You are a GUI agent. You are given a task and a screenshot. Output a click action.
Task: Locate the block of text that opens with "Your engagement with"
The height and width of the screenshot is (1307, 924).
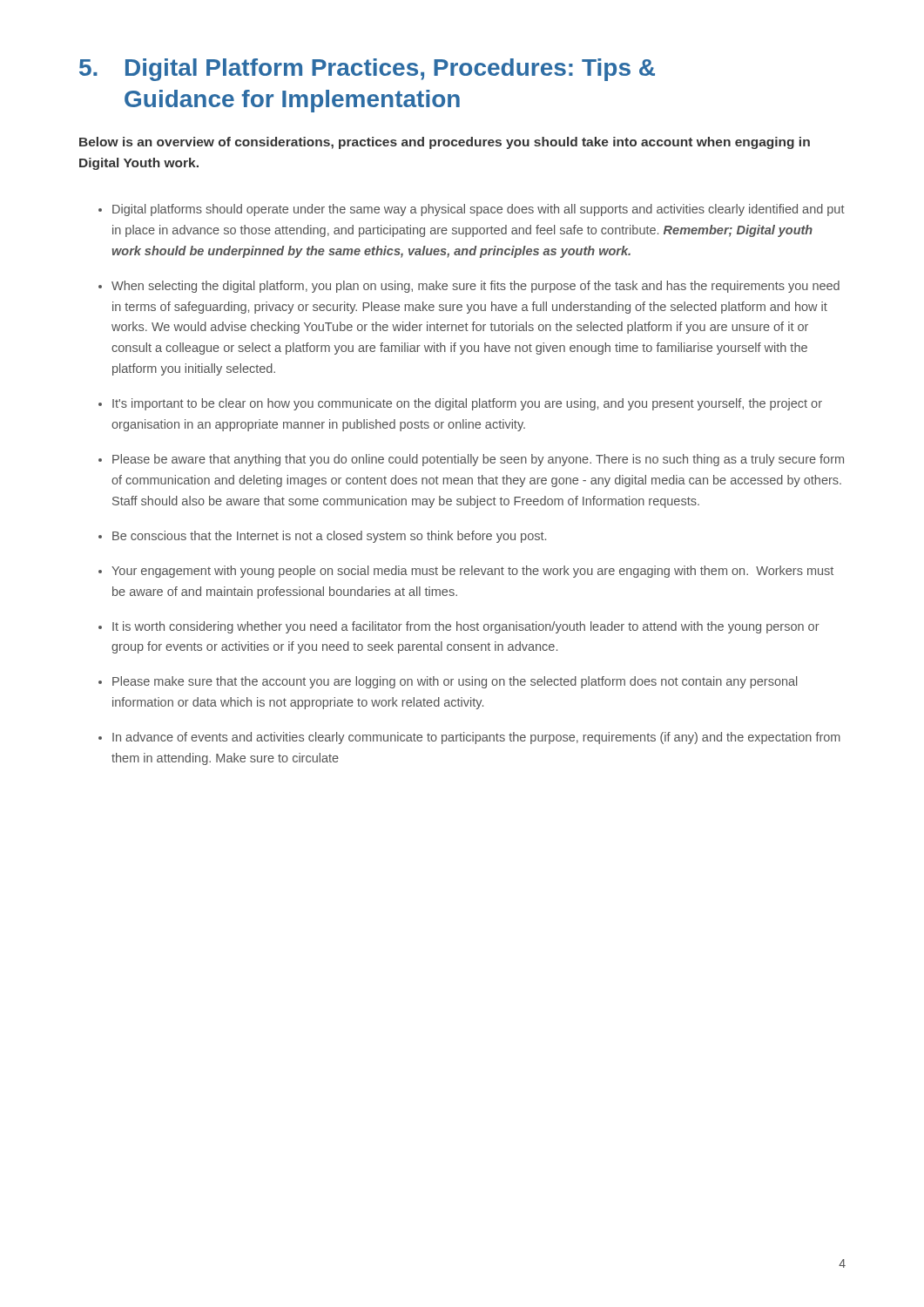473,581
